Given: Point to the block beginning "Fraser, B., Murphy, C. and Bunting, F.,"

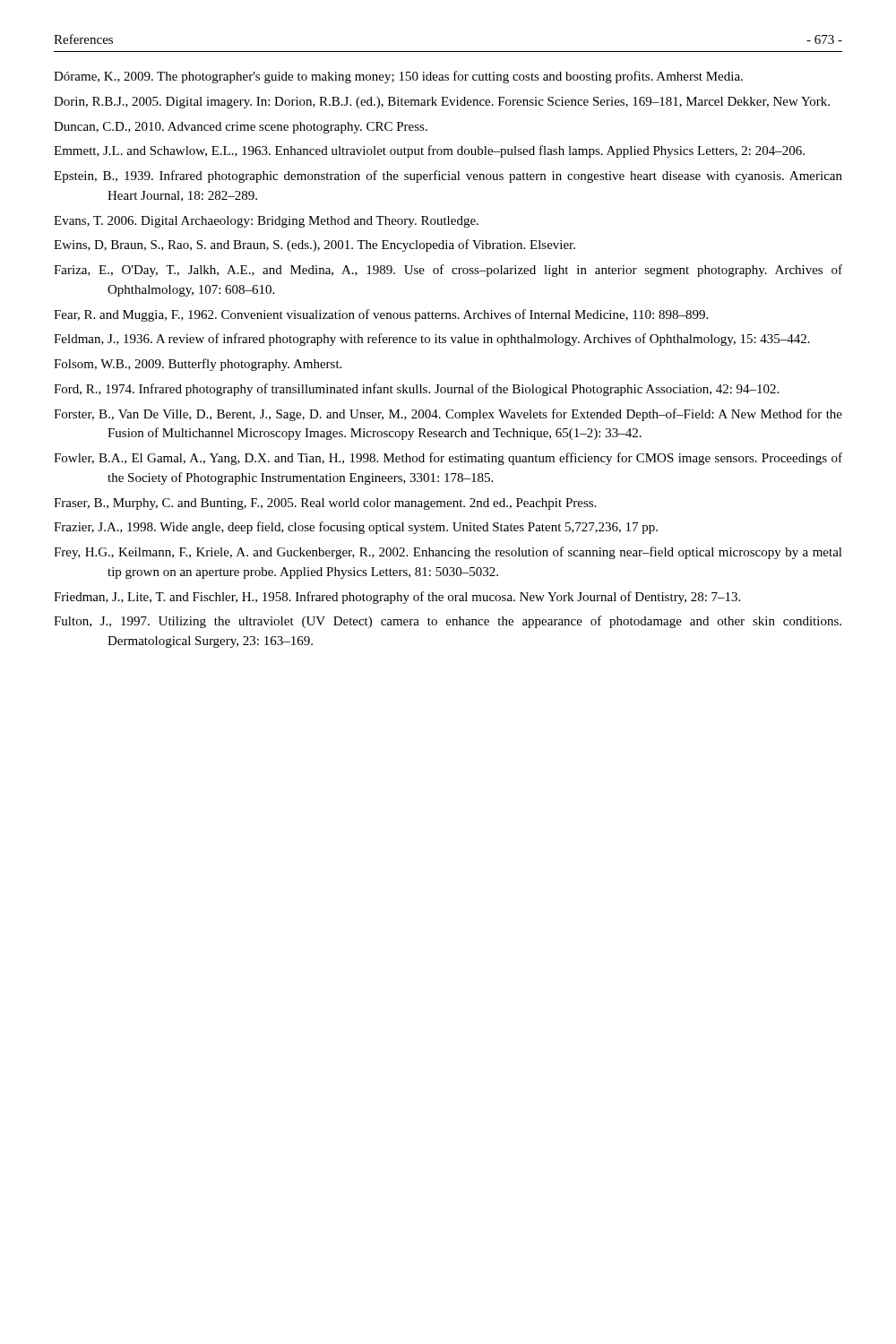Looking at the screenshot, I should pos(325,502).
